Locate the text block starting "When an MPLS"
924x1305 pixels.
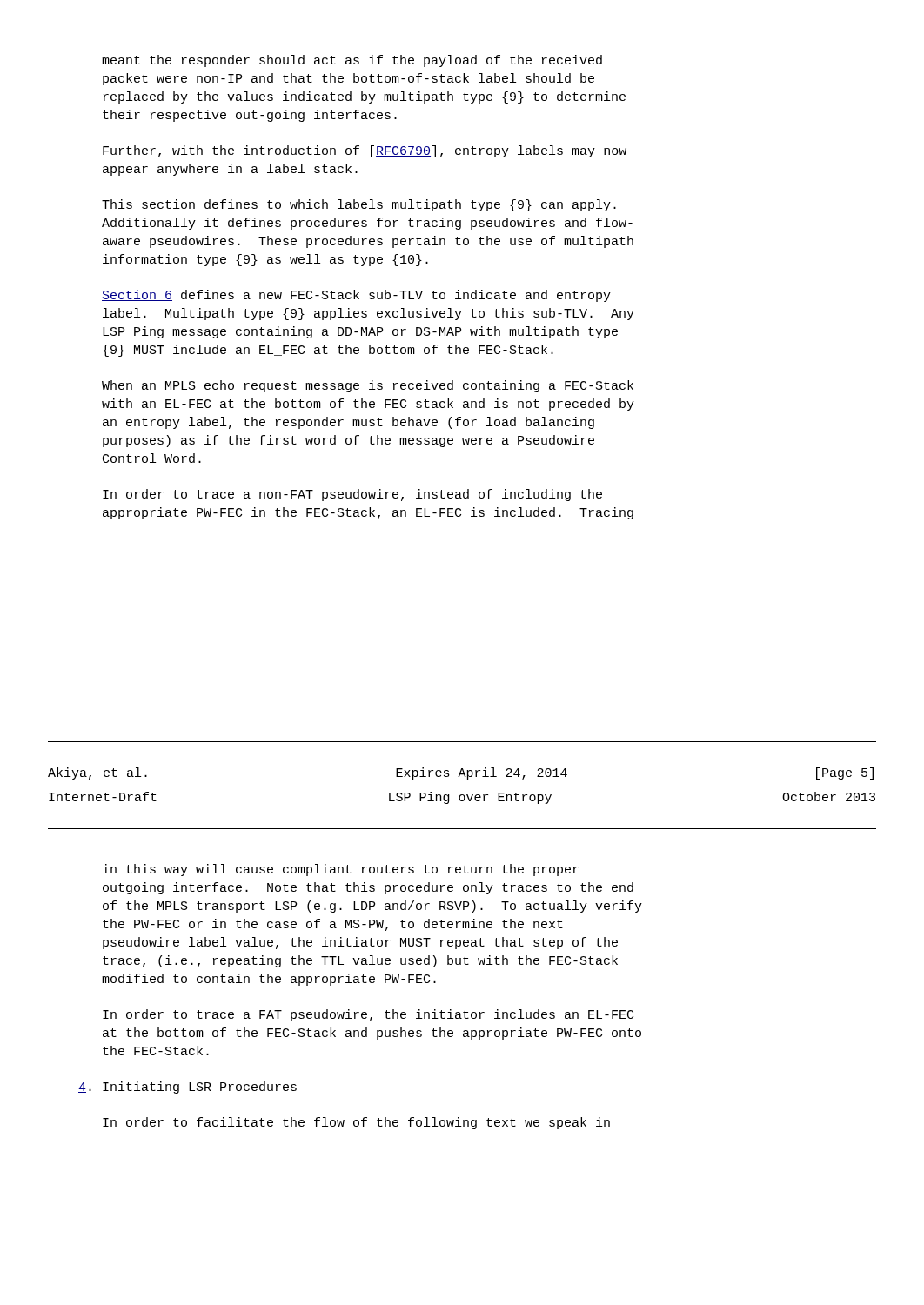click(356, 423)
